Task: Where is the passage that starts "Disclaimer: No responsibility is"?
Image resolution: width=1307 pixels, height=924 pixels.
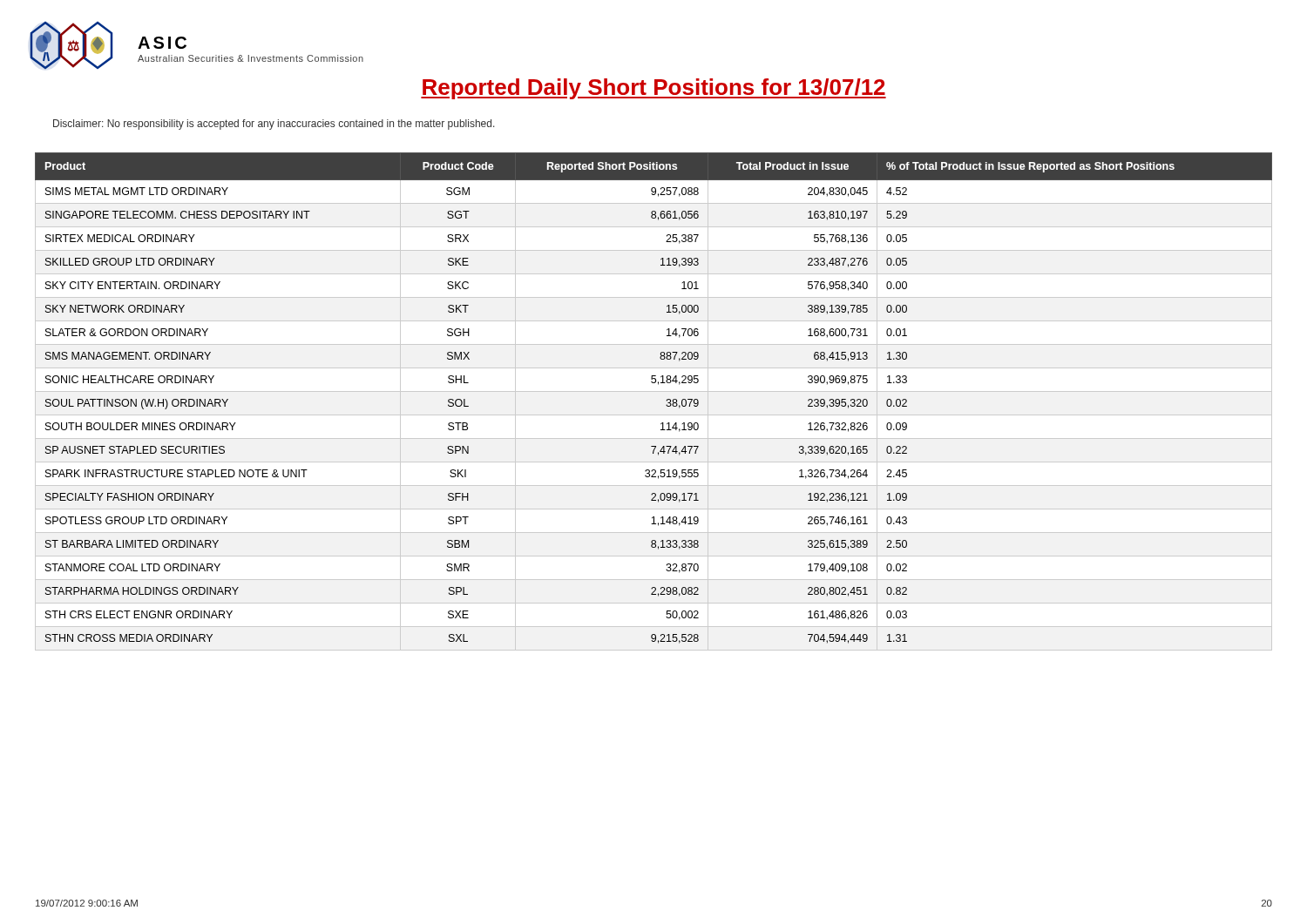Action: [x=274, y=124]
